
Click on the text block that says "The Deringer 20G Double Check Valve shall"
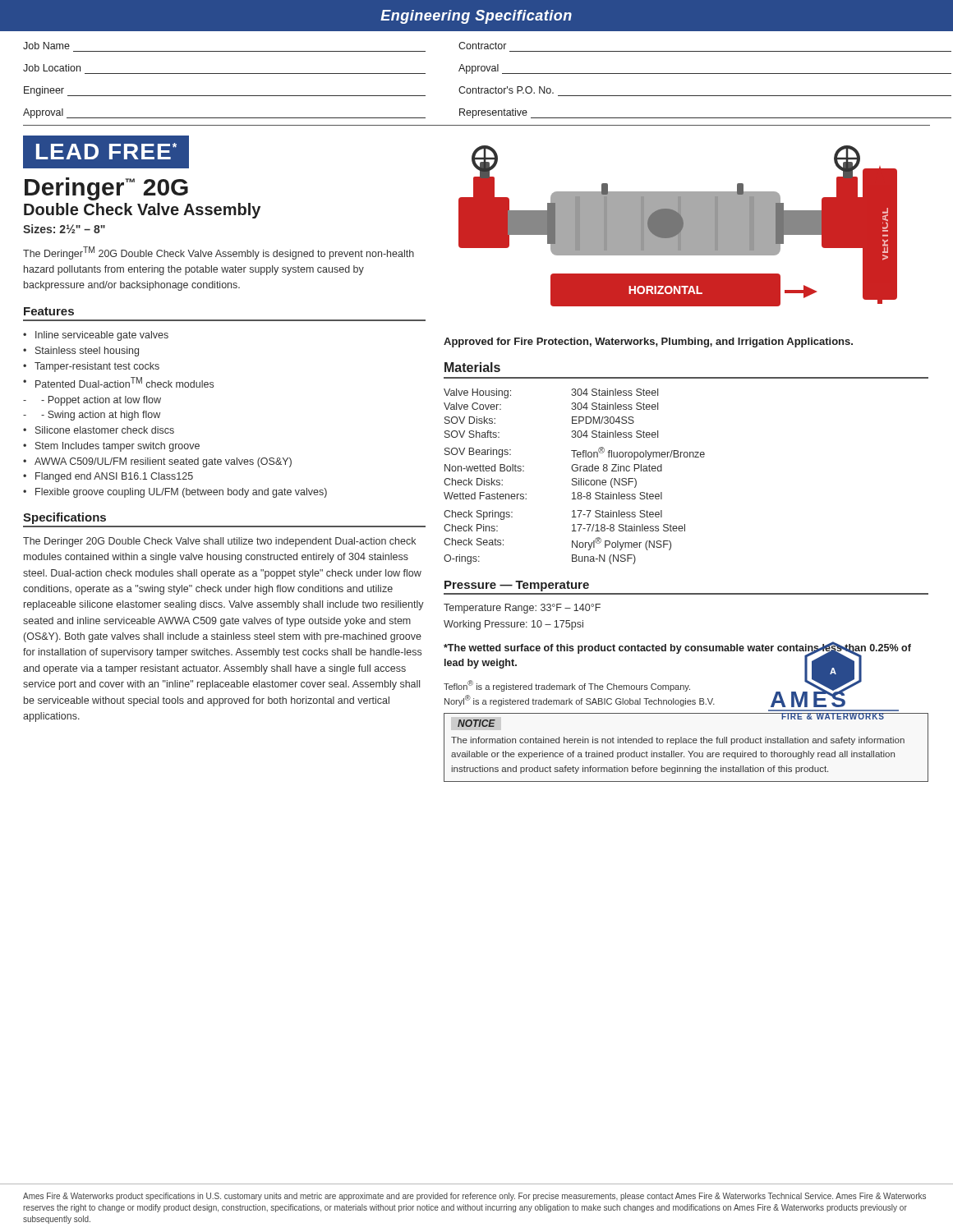[x=223, y=629]
